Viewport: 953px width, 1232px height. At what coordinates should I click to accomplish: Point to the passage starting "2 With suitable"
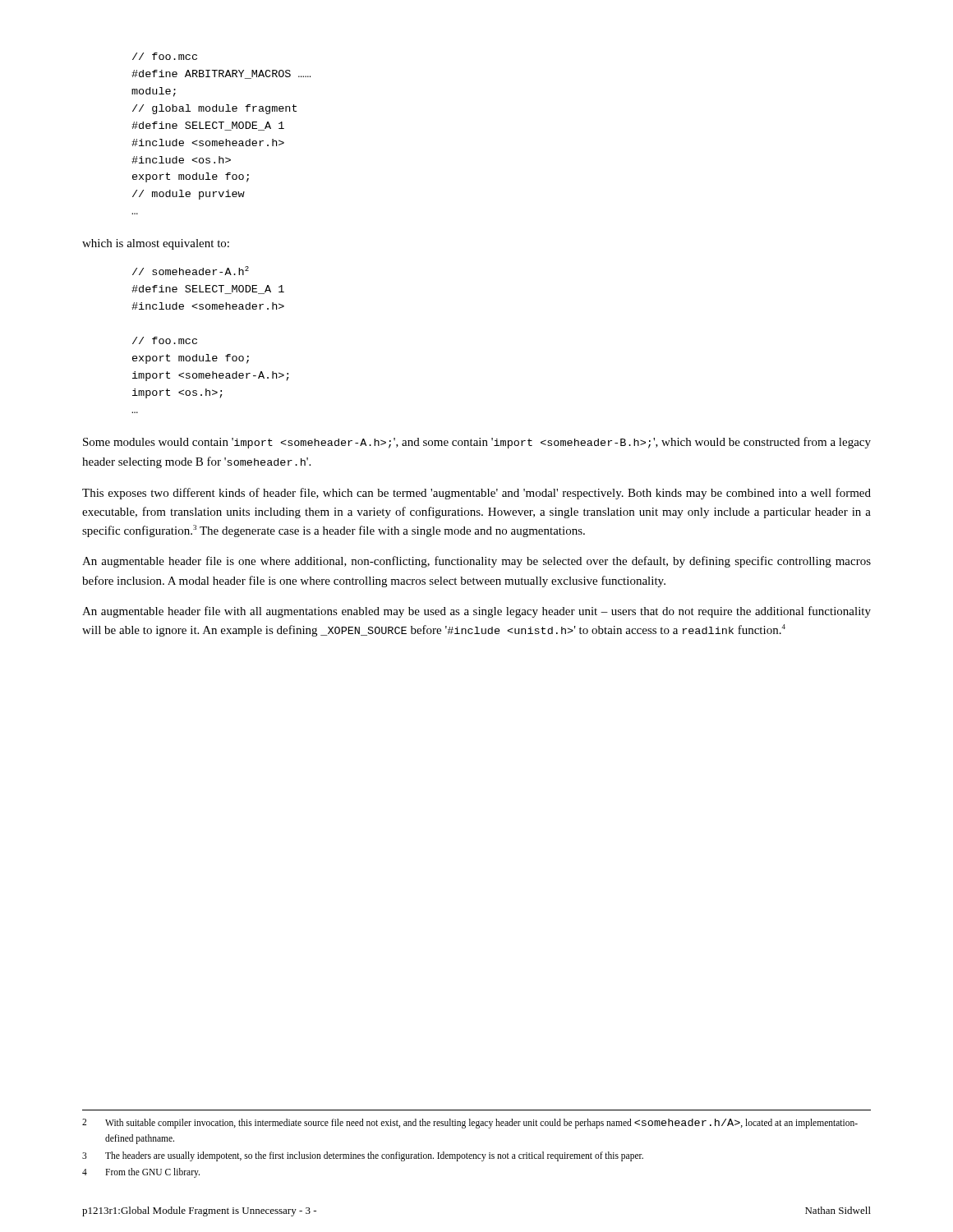tap(476, 1131)
